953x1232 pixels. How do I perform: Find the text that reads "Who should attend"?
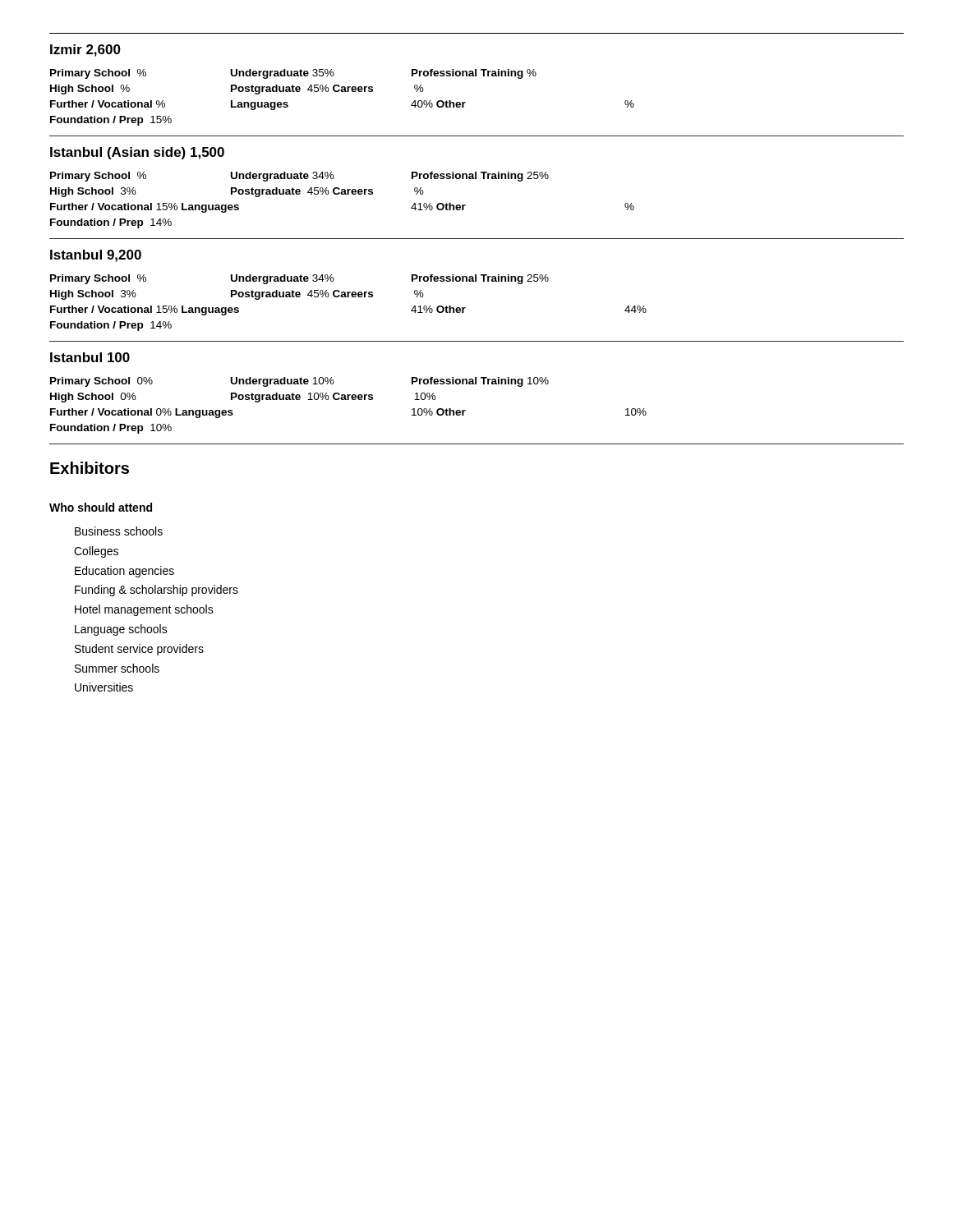(101, 508)
